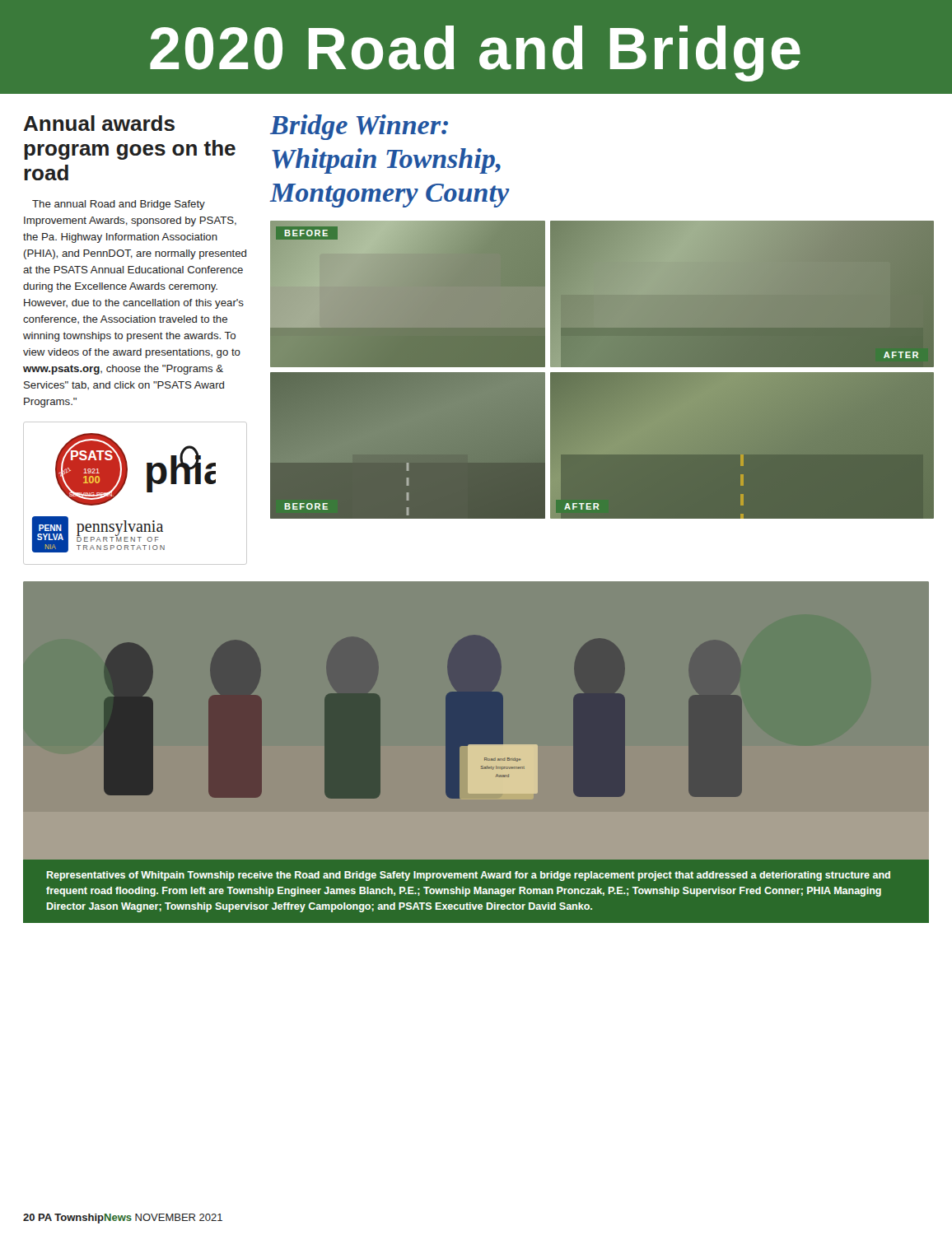Click on the text starting "Bridge Winner:Whitpain Township,Montgomery County"

coord(390,158)
